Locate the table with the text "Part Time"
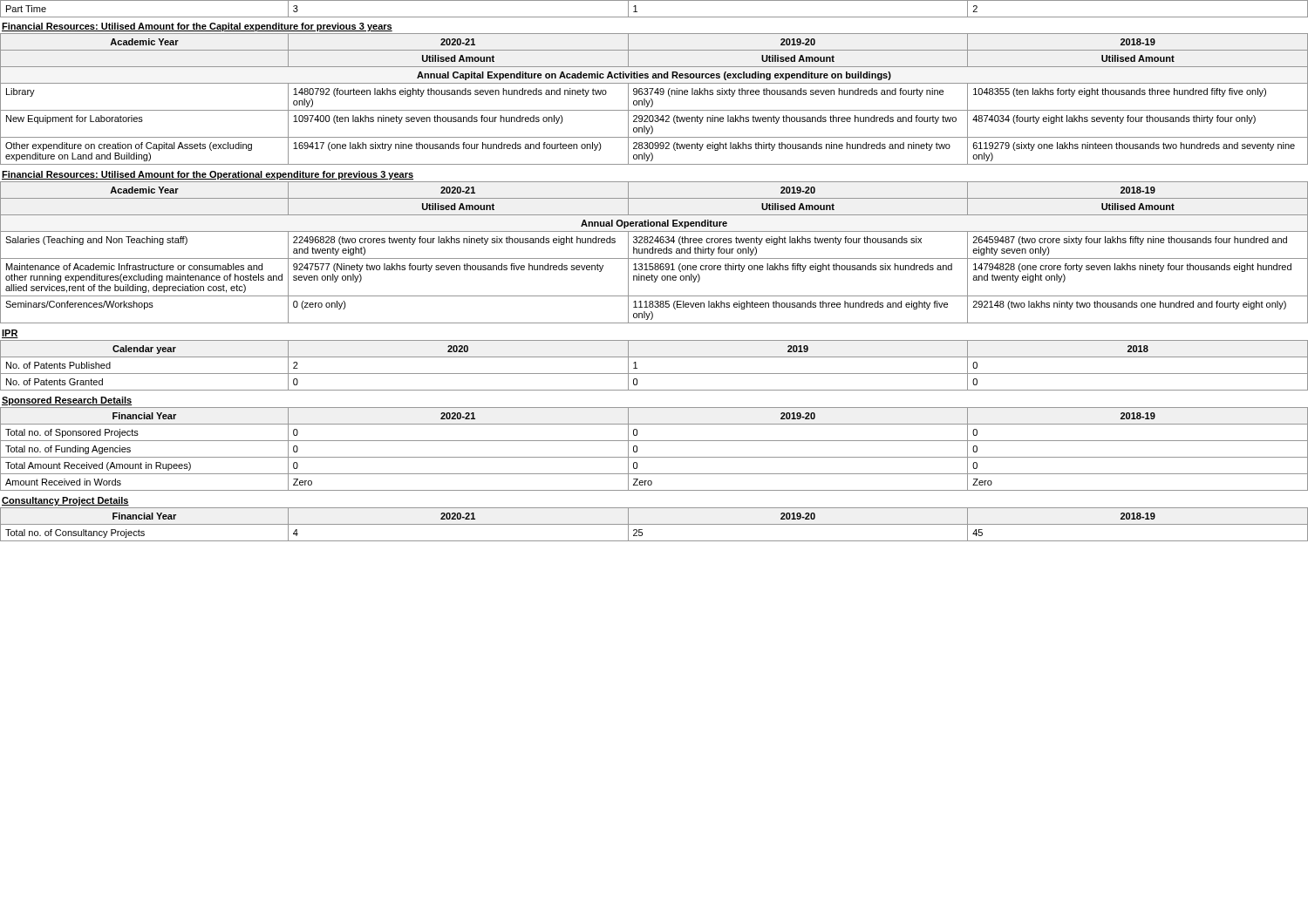The height and width of the screenshot is (924, 1308). pos(654,9)
